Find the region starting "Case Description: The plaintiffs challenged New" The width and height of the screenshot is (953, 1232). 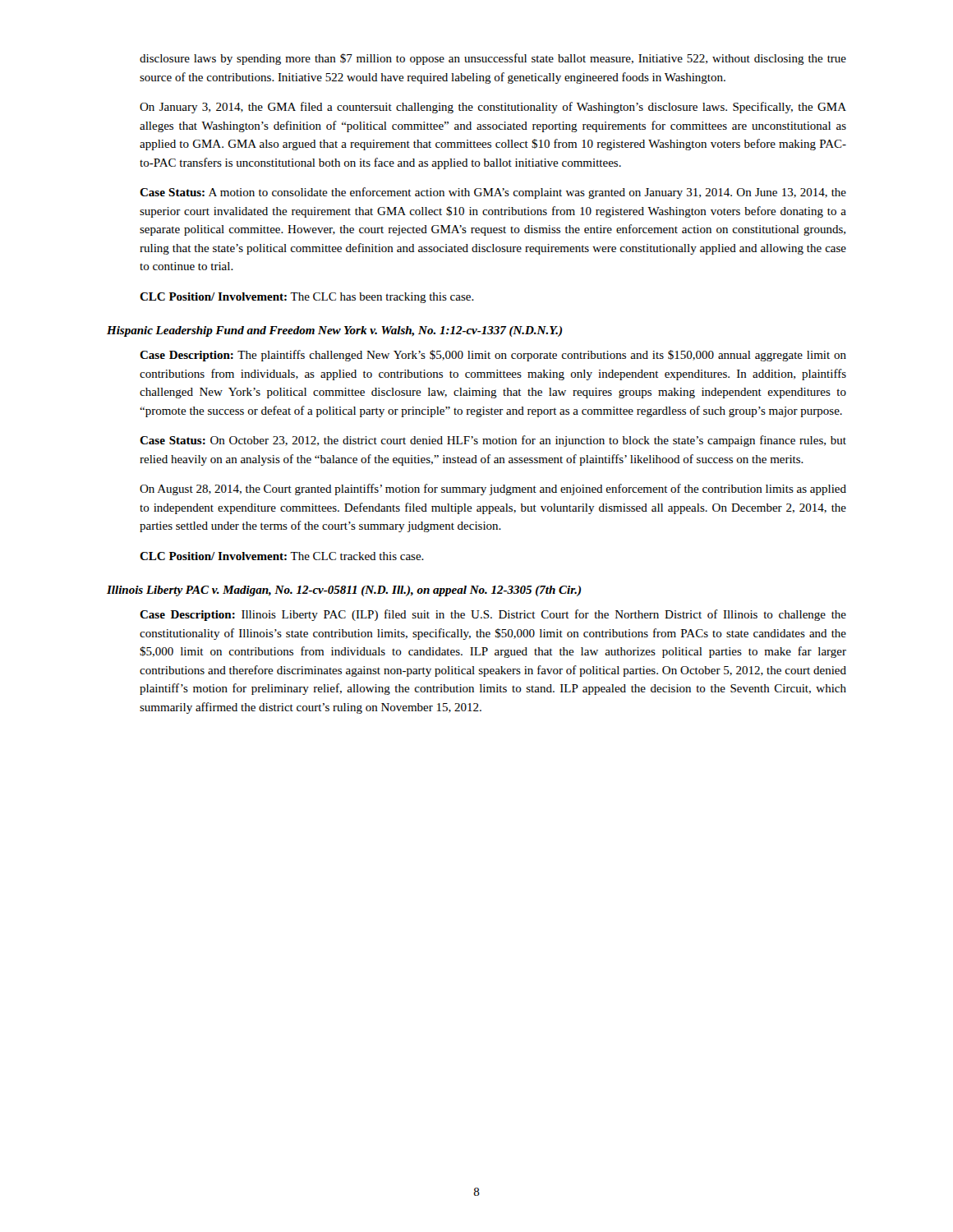click(x=493, y=383)
